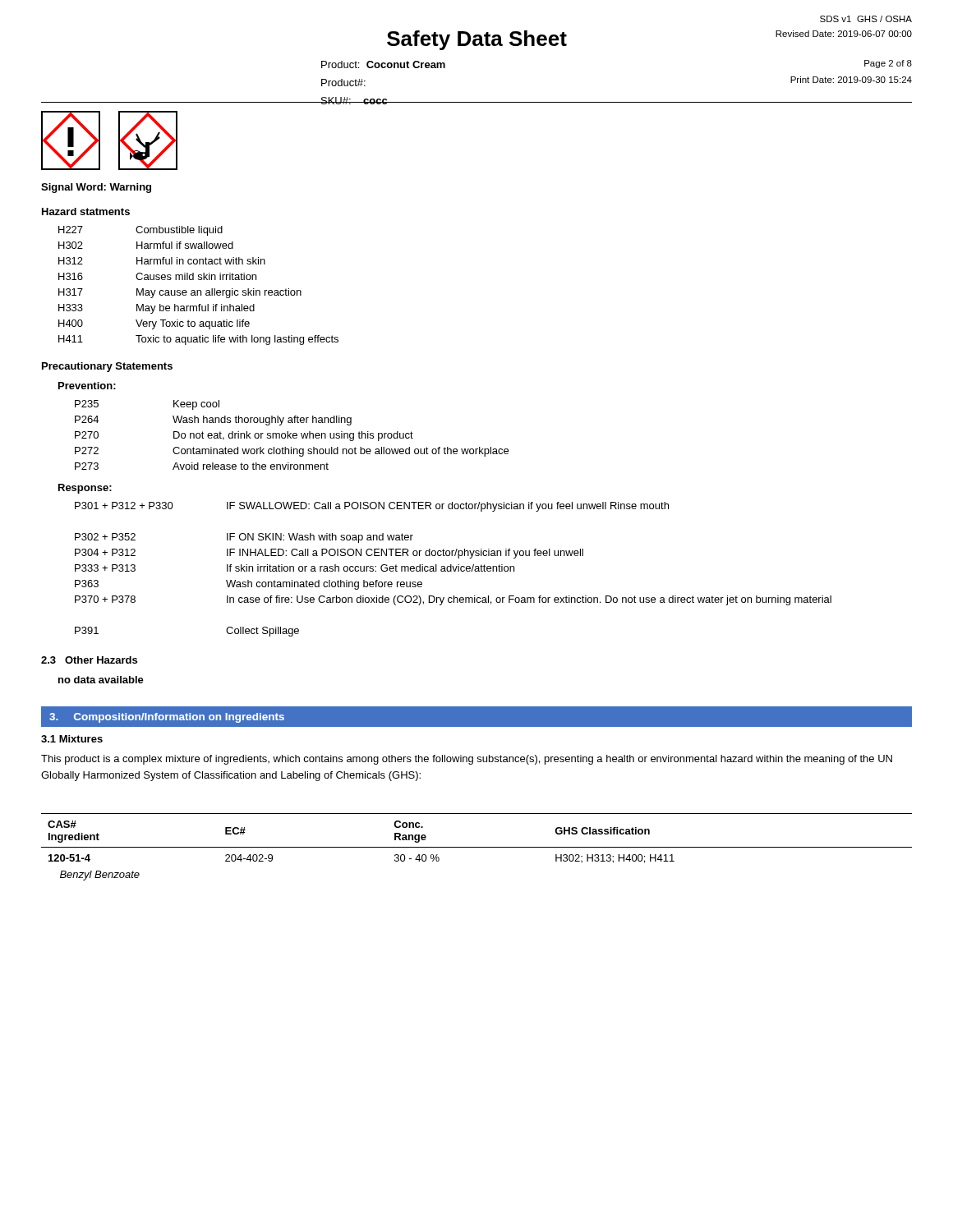Click on the text with the text "3 Other Hazards"
Image resolution: width=953 pixels, height=1232 pixels.
89,660
